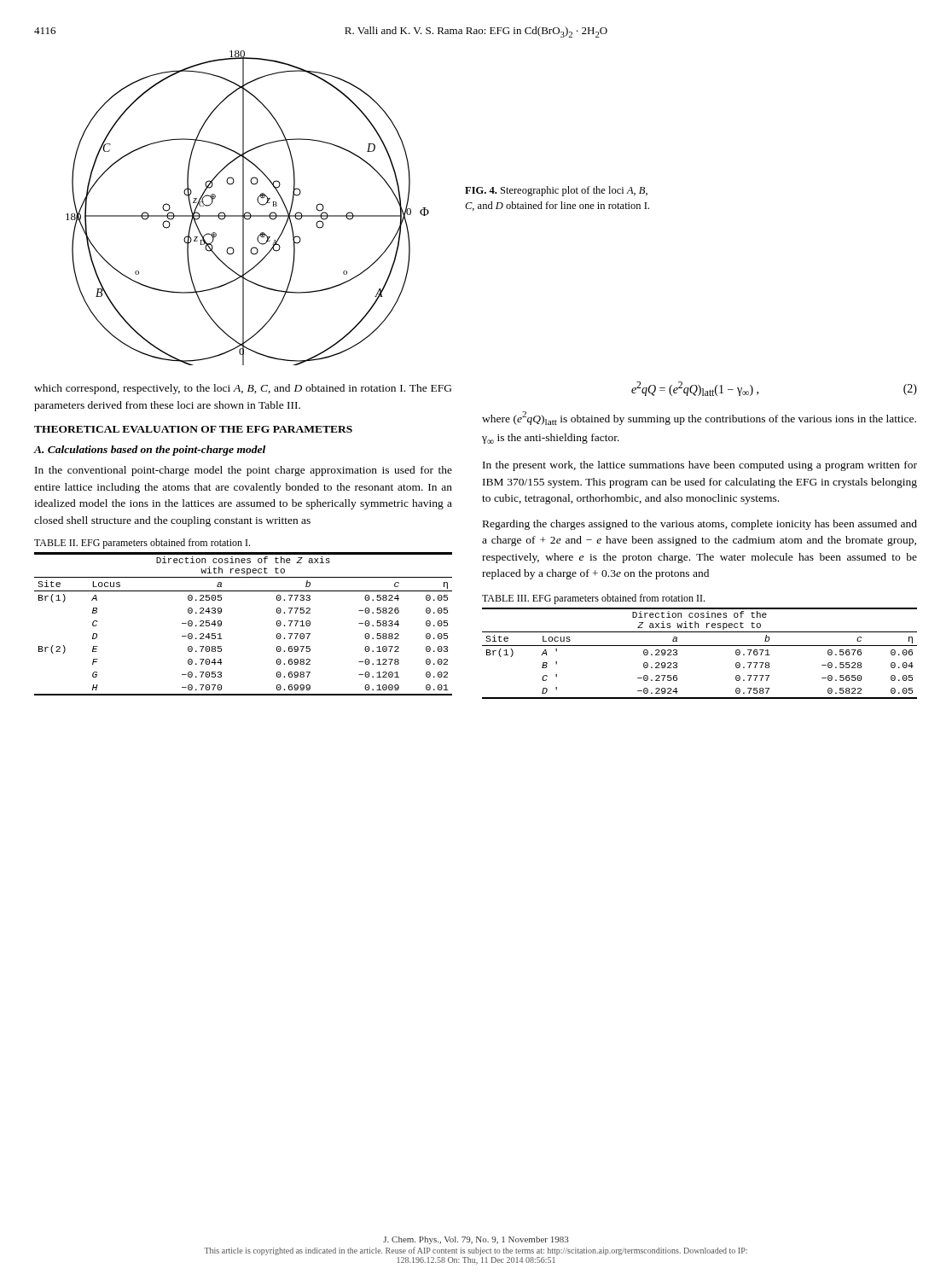Click on the block starting "FIG. 4. Stereographic plot of the loci"
The width and height of the screenshot is (952, 1280).
point(557,198)
